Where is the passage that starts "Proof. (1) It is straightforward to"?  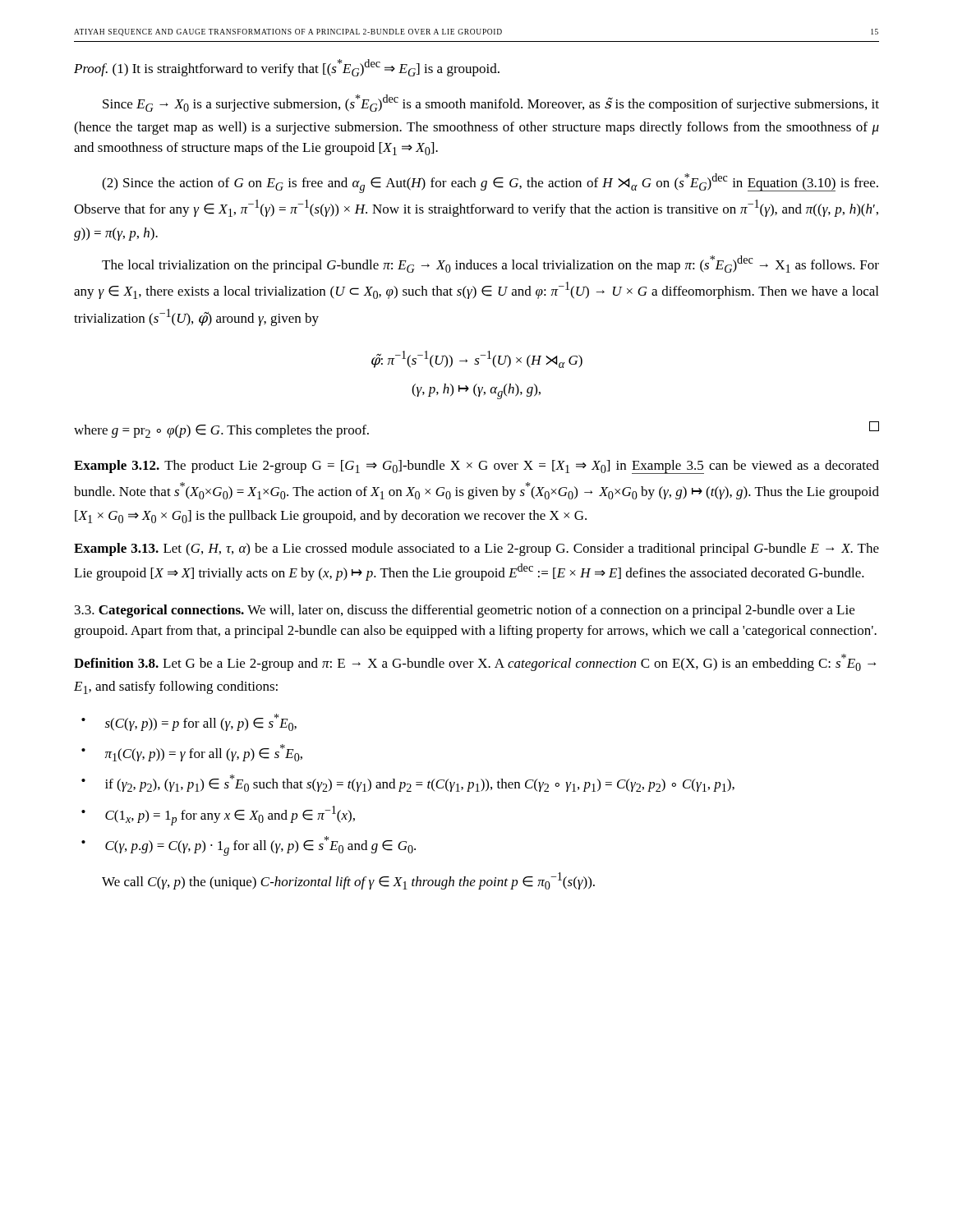tap(287, 68)
